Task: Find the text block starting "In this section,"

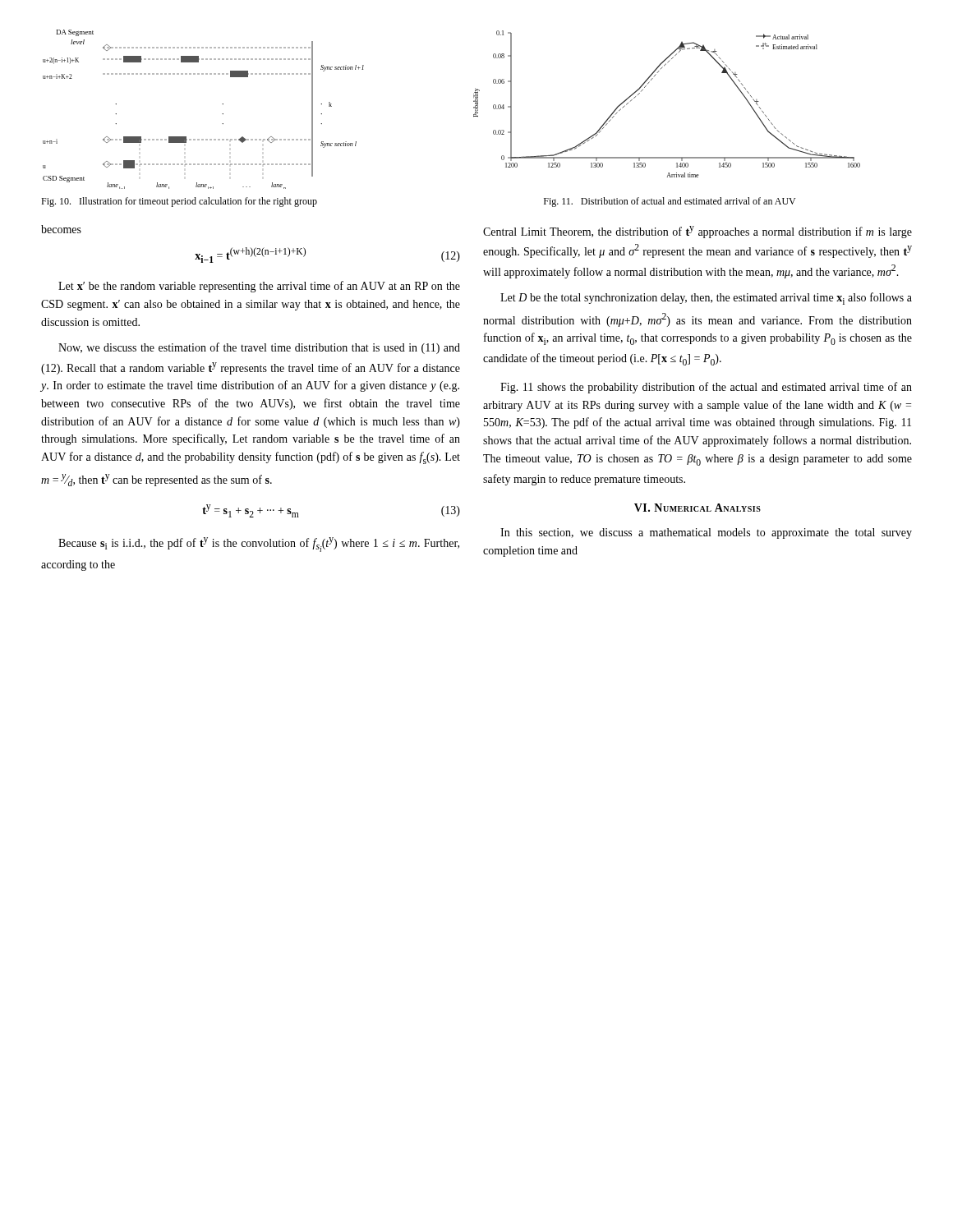Action: click(698, 542)
